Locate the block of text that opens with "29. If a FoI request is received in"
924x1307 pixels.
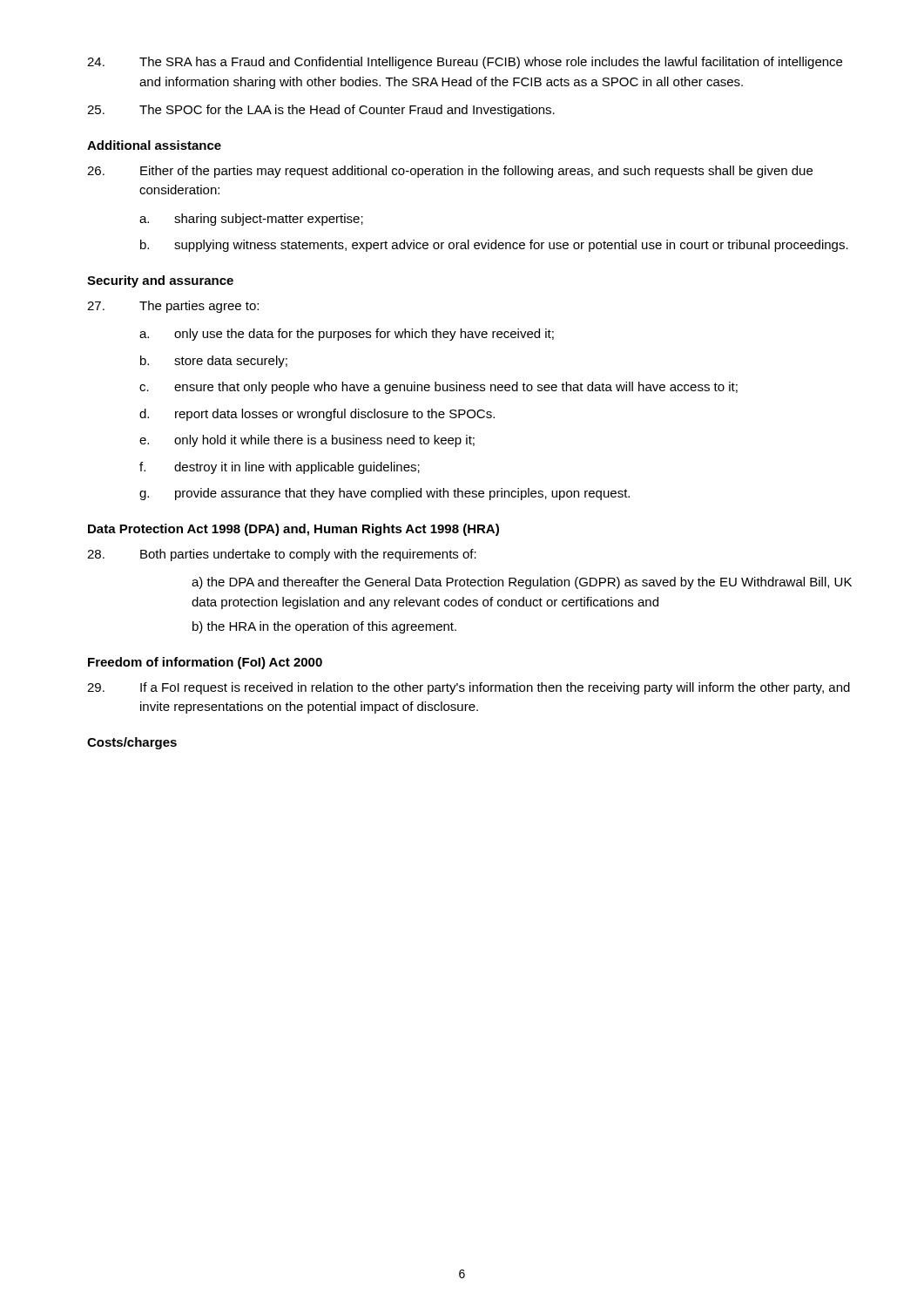click(x=471, y=697)
